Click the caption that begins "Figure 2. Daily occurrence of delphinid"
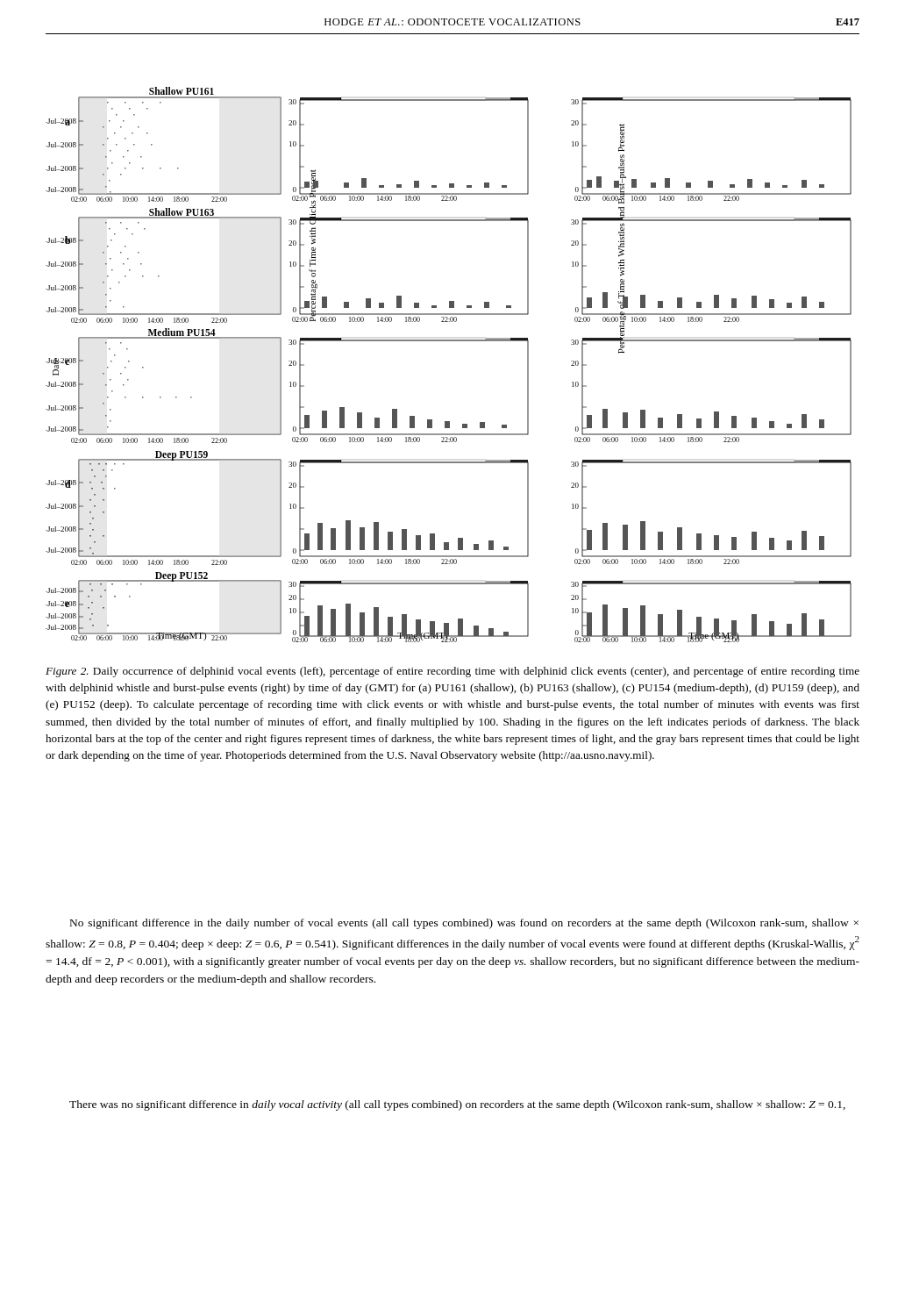This screenshot has width=905, height=1316. 452,713
